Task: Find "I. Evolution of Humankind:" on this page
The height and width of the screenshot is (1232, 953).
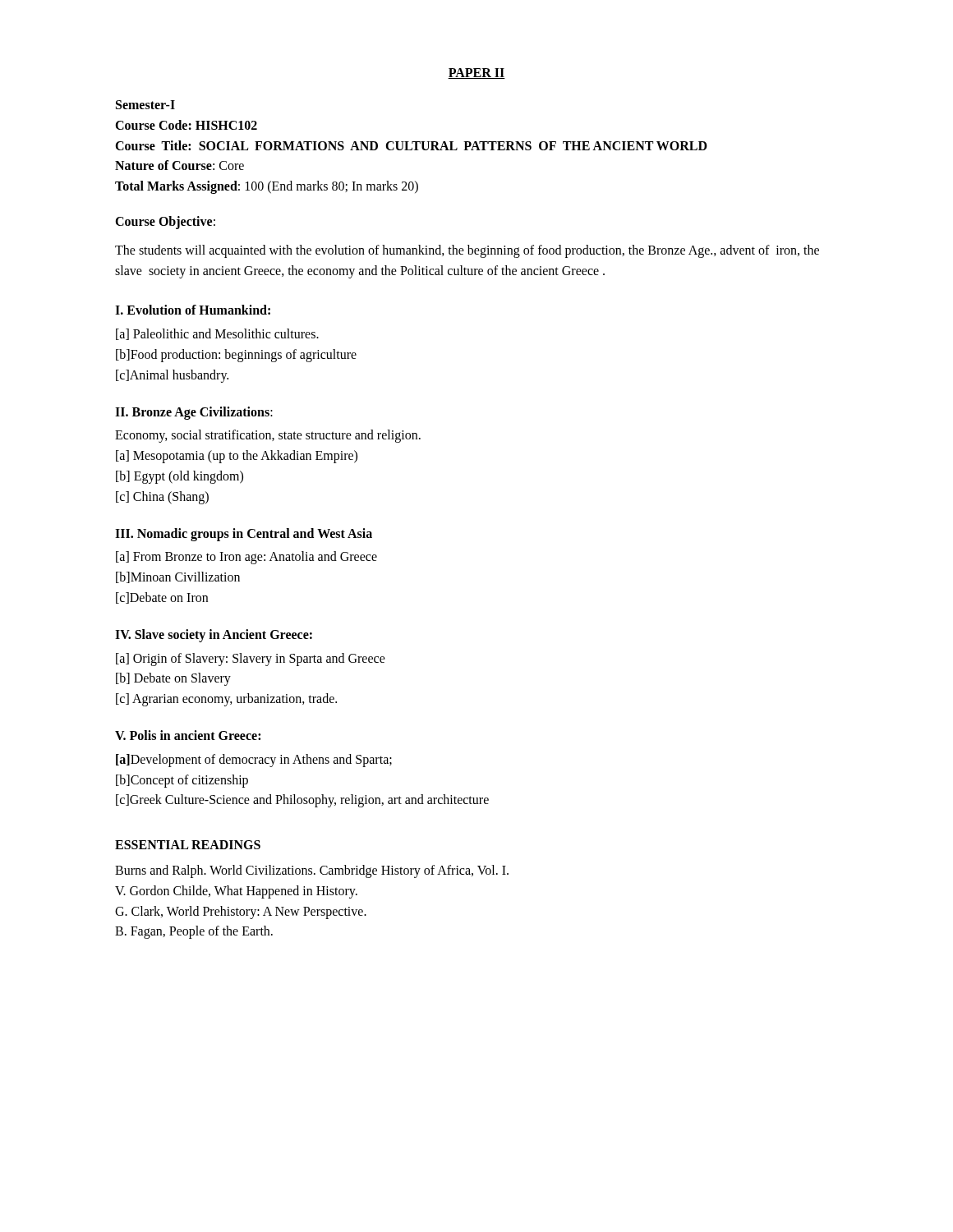Action: 193,310
